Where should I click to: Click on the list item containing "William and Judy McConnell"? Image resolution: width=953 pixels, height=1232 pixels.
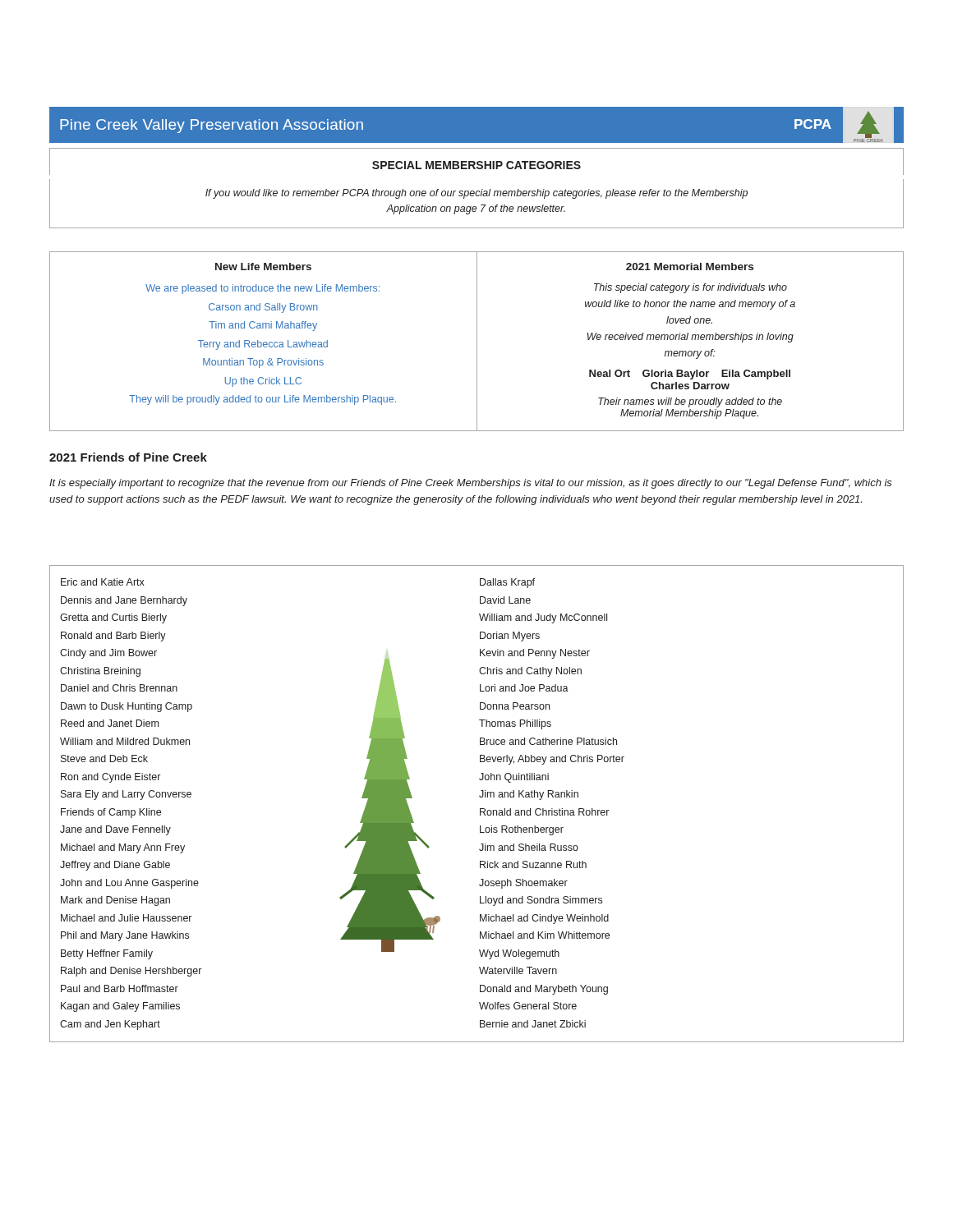(543, 618)
